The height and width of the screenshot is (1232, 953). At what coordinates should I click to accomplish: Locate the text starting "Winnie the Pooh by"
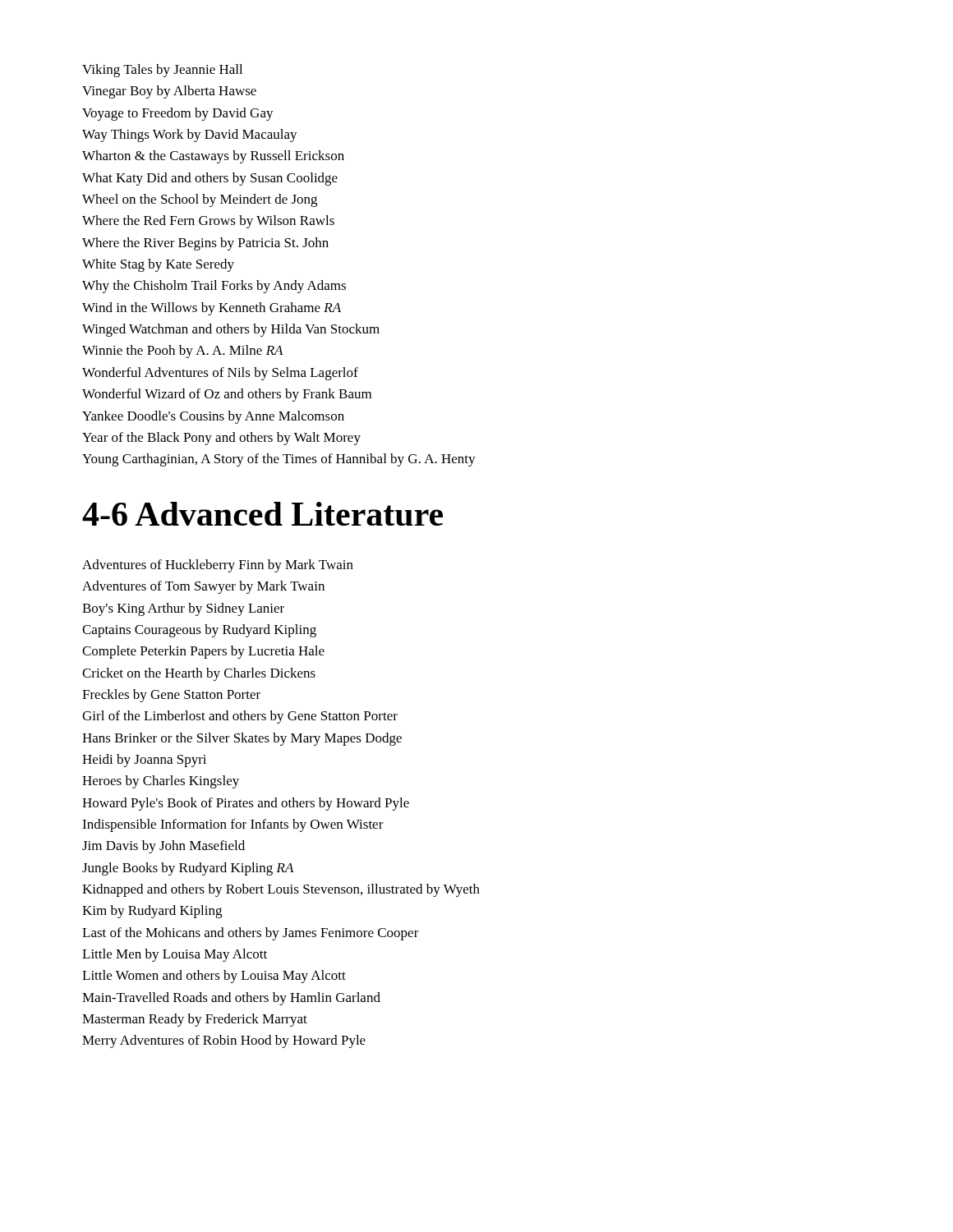tap(183, 351)
